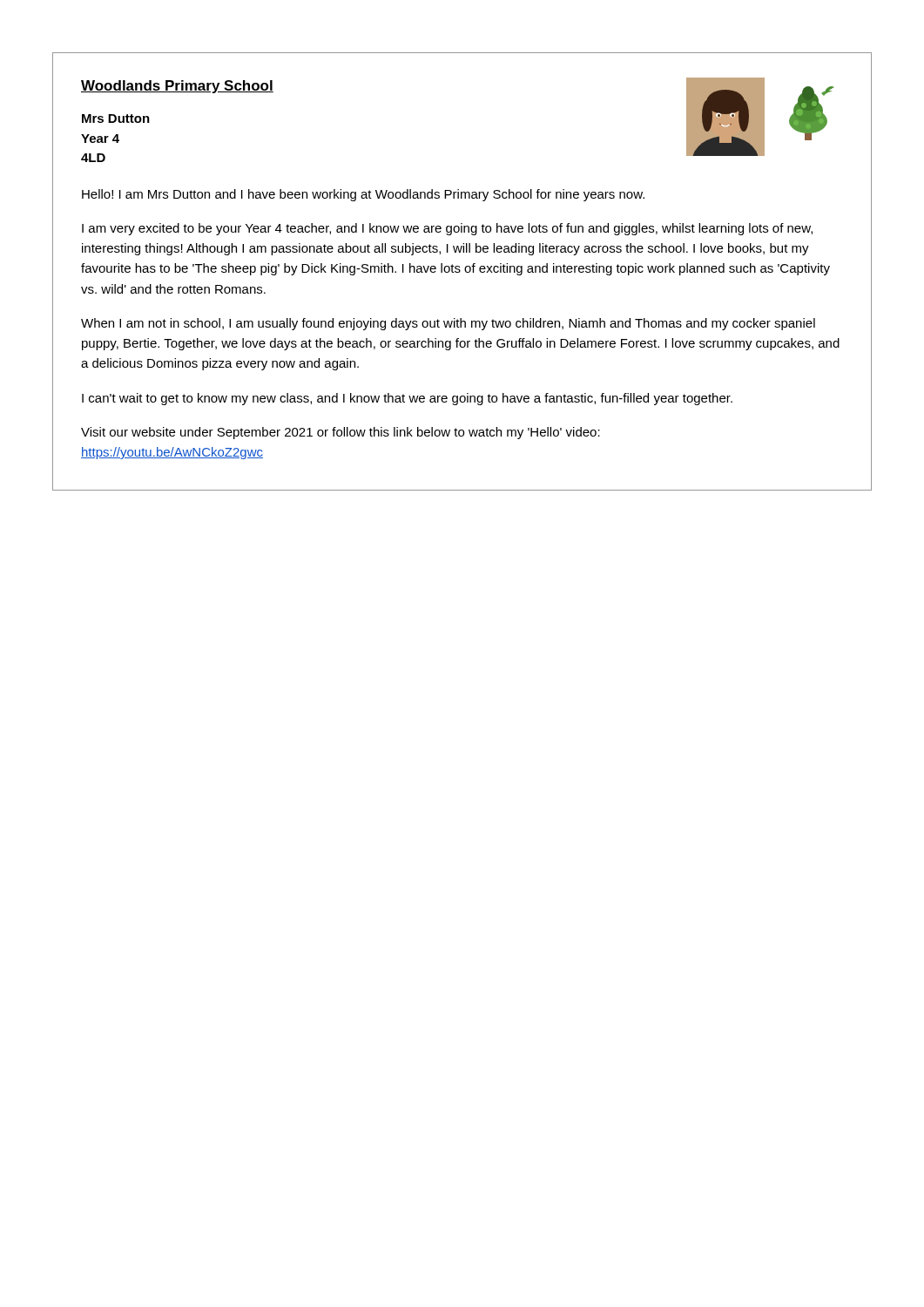Find the block on this page that starts "When I am not in"
The image size is (924, 1307).
(460, 343)
